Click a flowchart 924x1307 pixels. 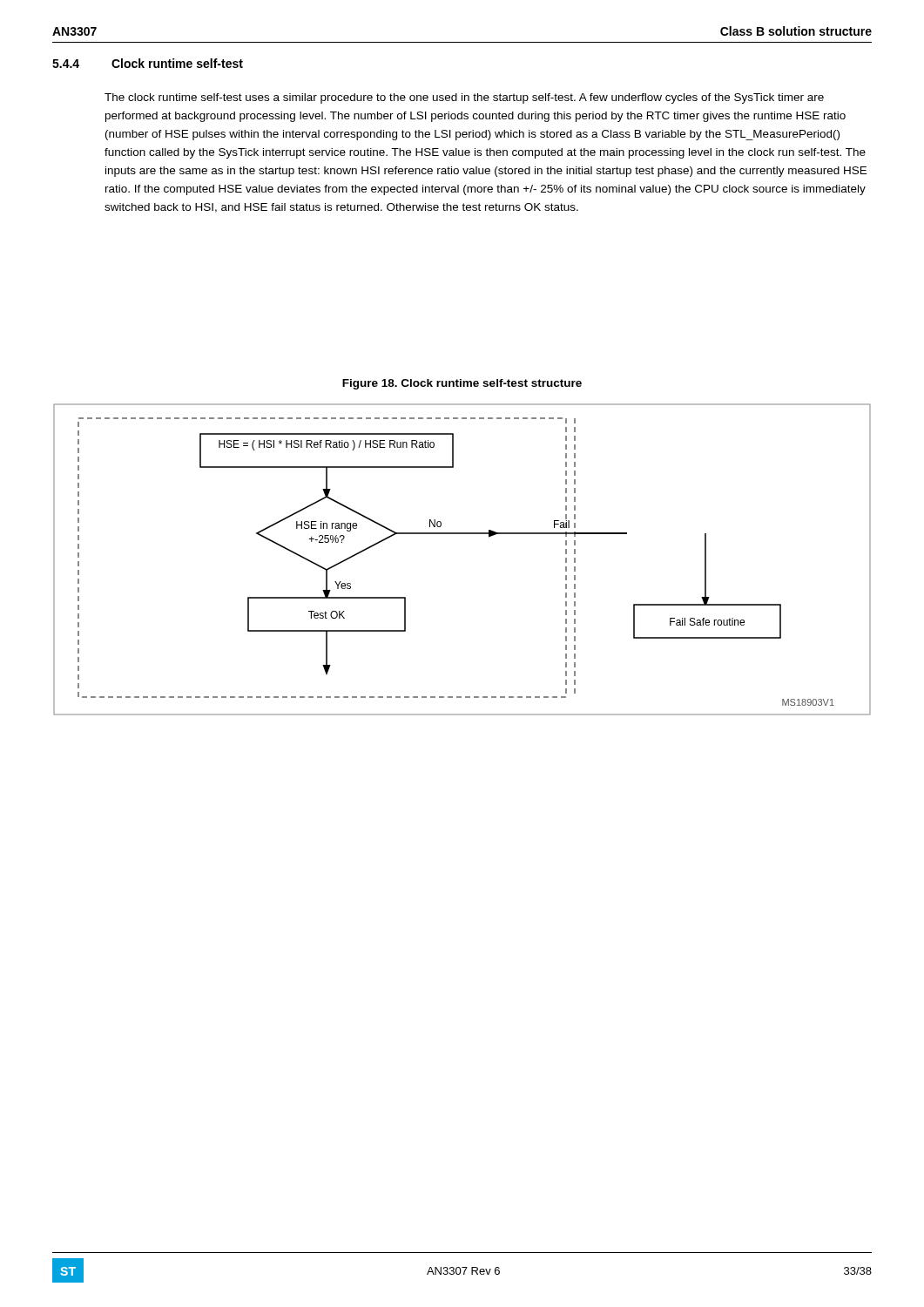click(x=462, y=559)
